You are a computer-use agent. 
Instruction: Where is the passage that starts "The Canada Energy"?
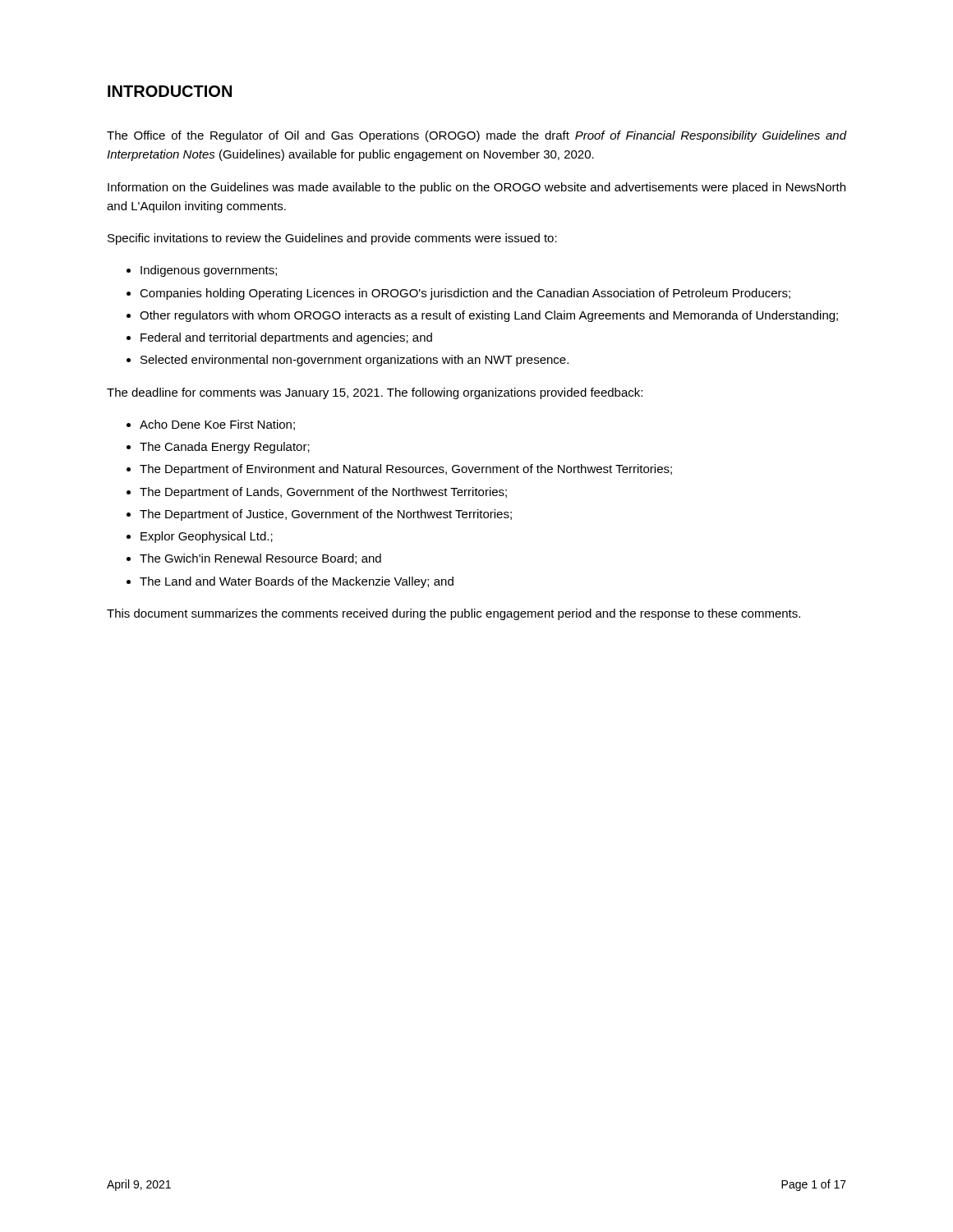[x=225, y=446]
